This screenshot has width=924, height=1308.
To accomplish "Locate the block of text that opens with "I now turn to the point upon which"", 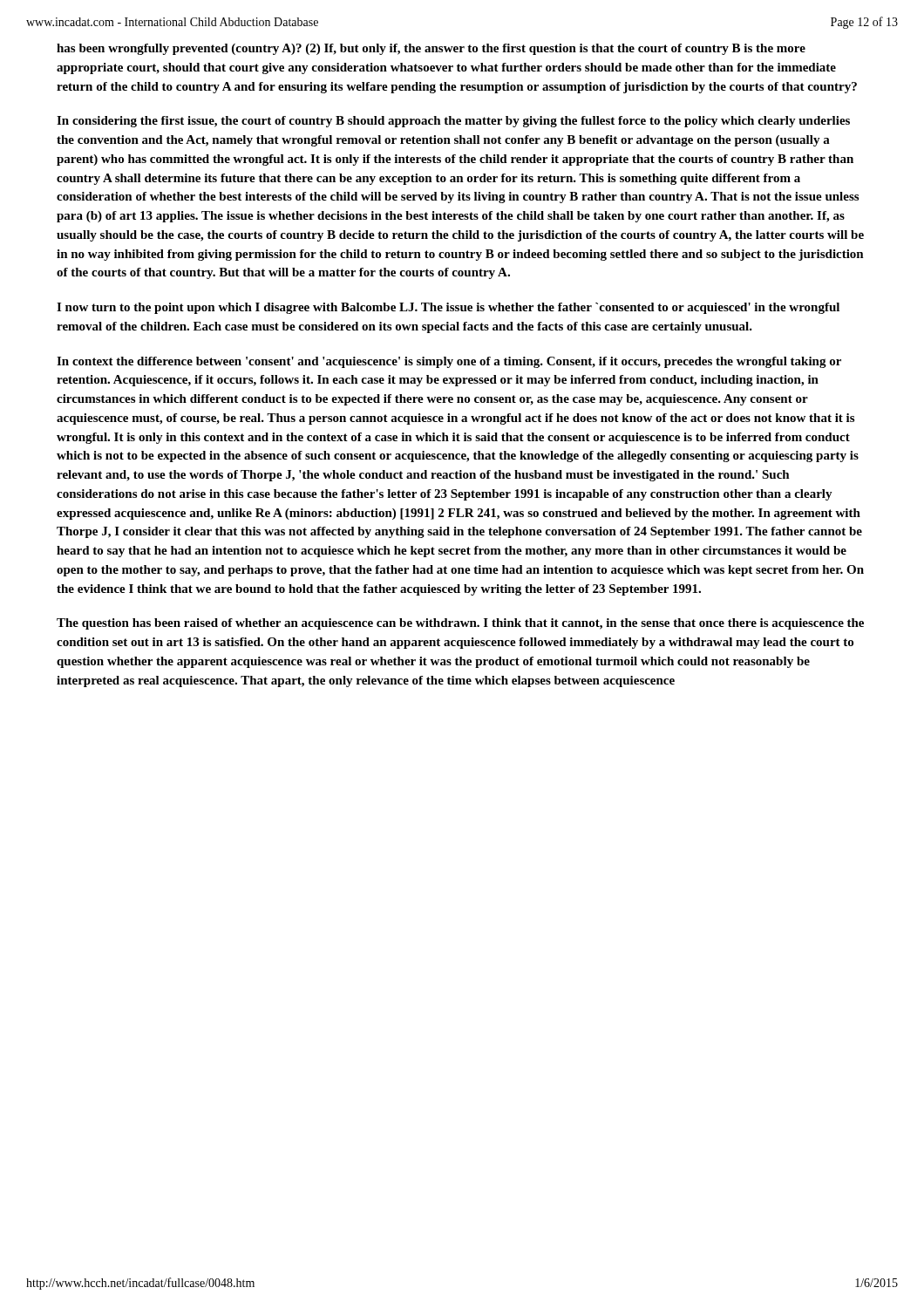I will pos(448,316).
